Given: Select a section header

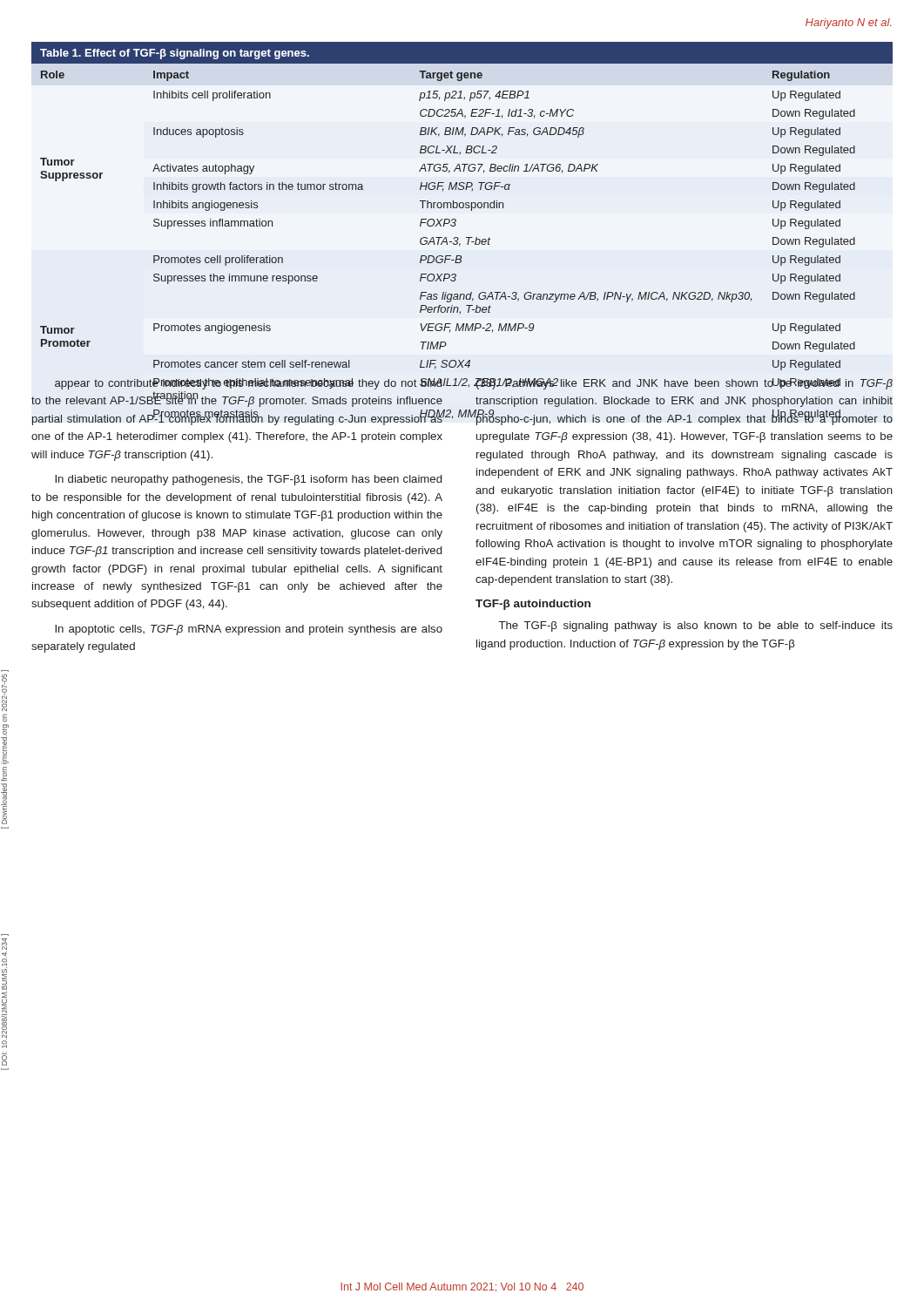Looking at the screenshot, I should [x=533, y=604].
